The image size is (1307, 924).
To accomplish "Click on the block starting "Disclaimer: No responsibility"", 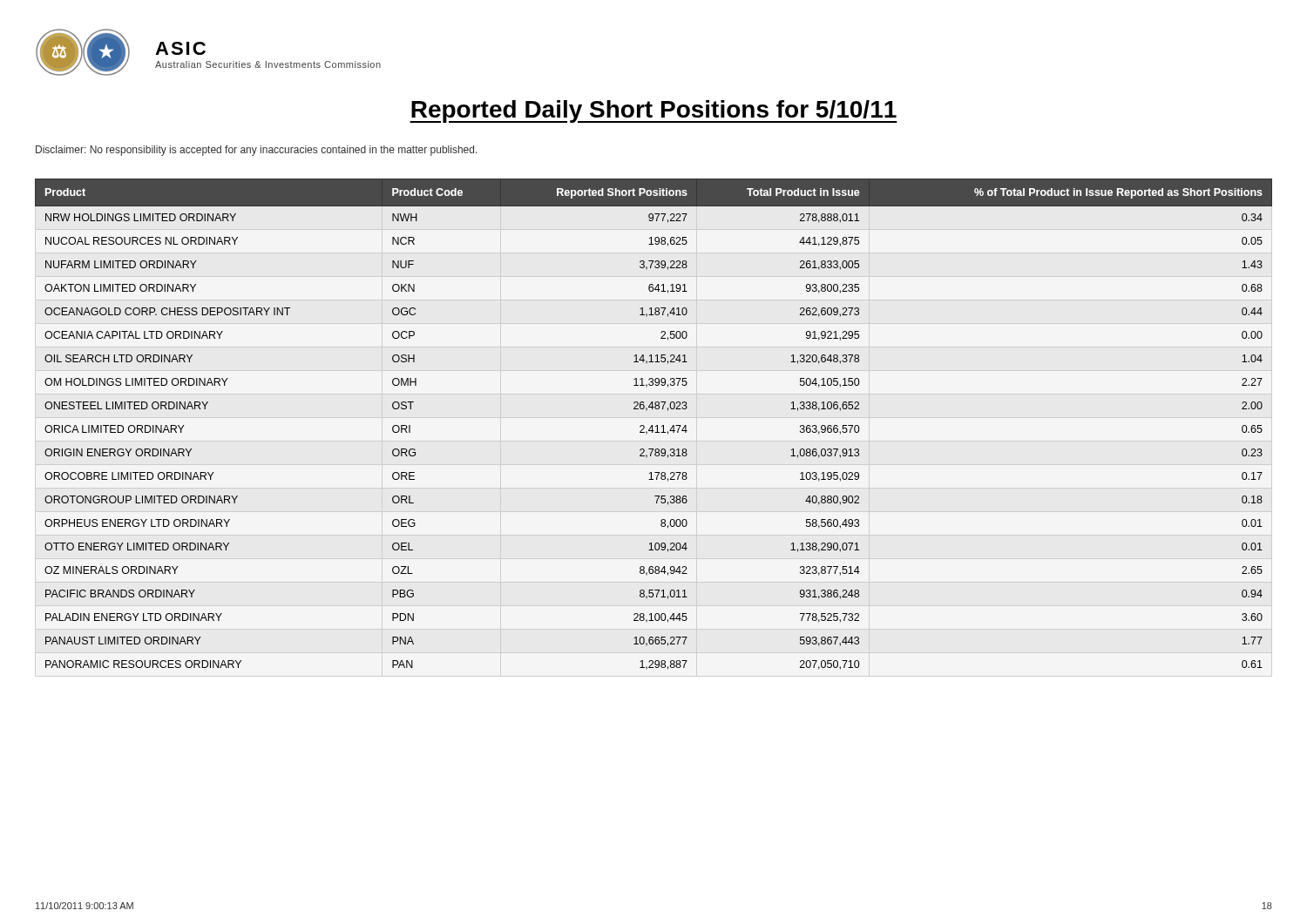I will pos(256,150).
